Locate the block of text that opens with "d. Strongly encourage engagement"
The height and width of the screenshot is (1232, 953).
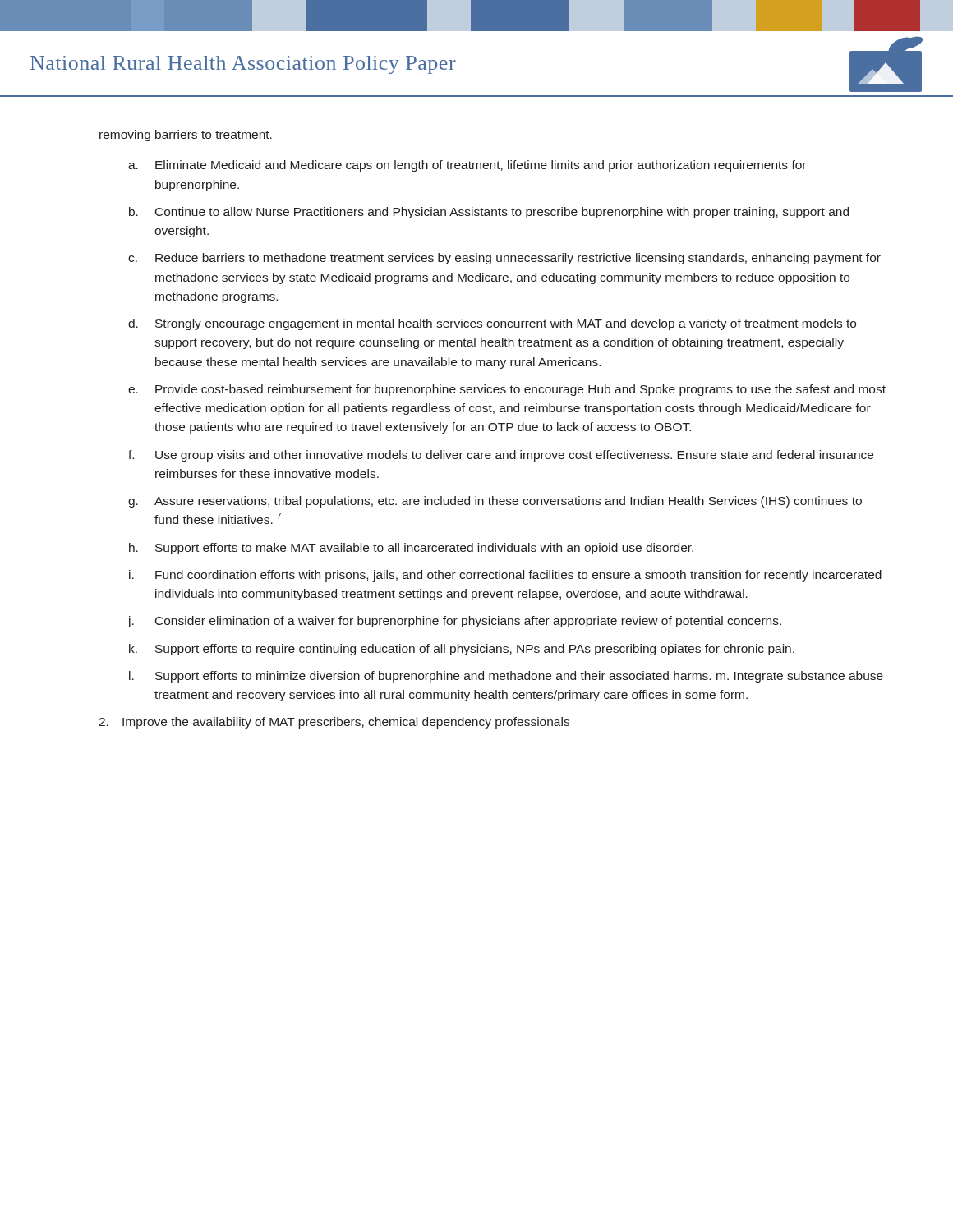coord(508,342)
